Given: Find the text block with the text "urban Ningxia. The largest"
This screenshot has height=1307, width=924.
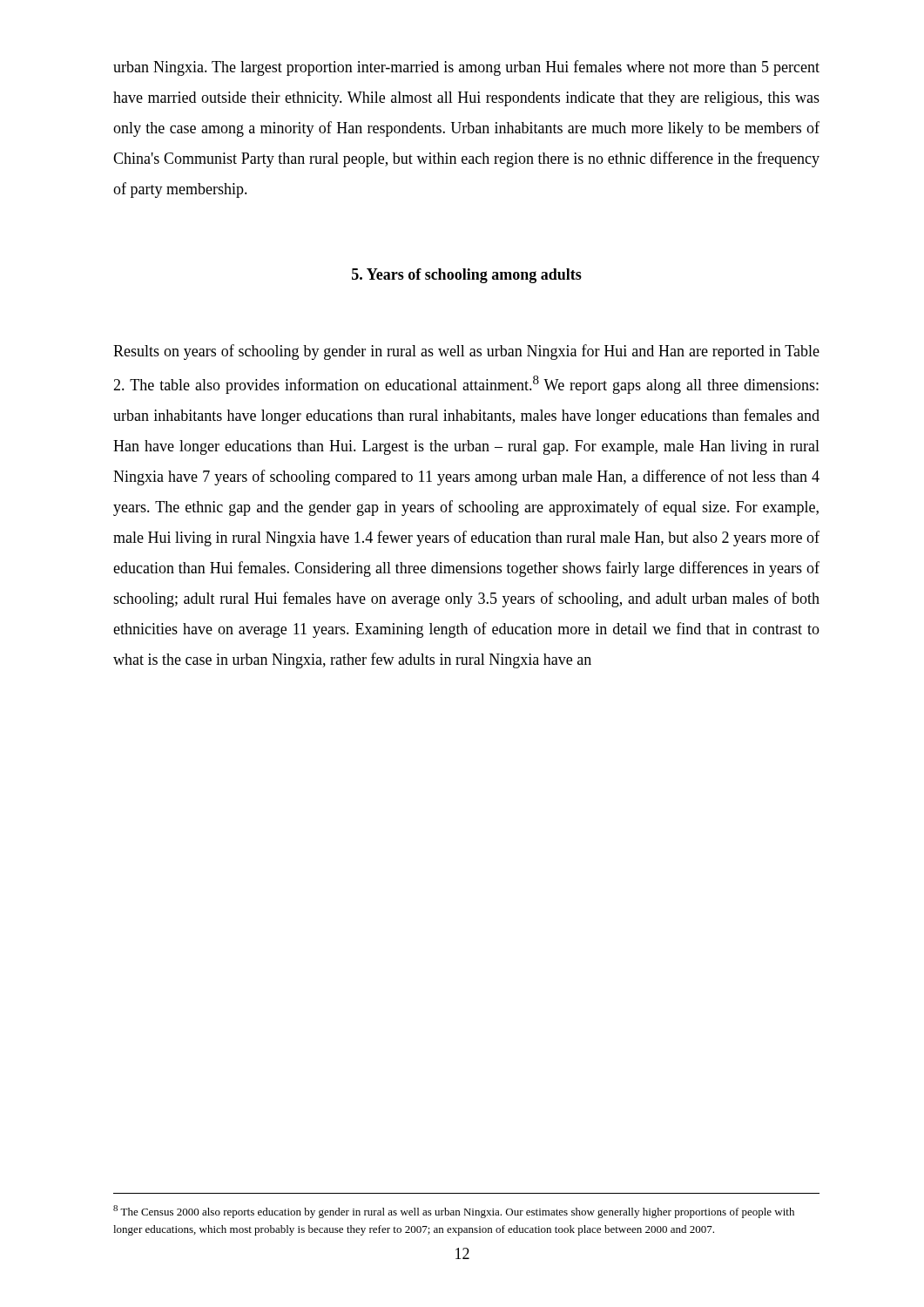Looking at the screenshot, I should pyautogui.click(x=466, y=128).
